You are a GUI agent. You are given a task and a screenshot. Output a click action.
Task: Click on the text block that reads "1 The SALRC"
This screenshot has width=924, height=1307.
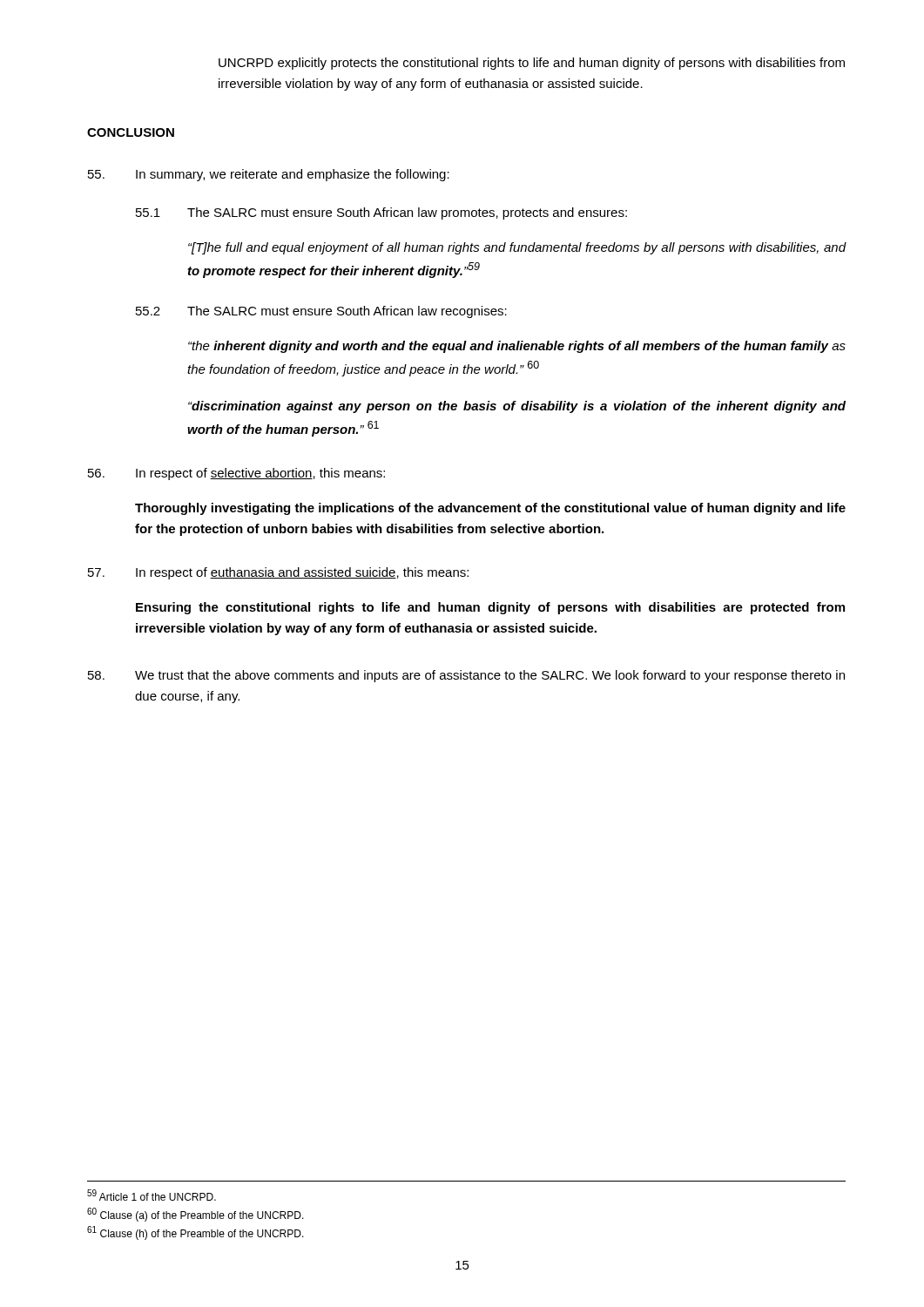(490, 213)
